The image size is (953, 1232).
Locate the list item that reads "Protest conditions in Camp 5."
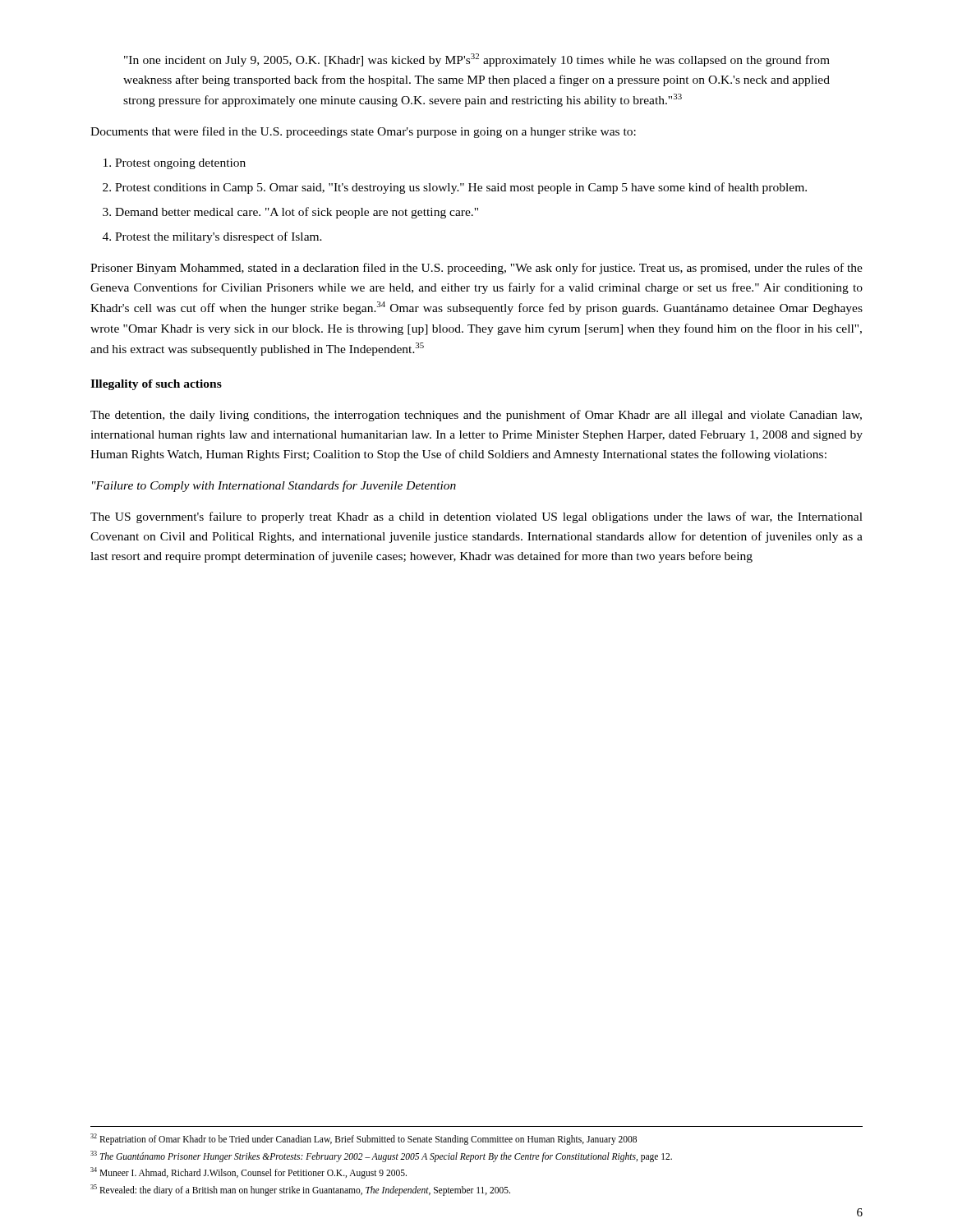click(489, 188)
